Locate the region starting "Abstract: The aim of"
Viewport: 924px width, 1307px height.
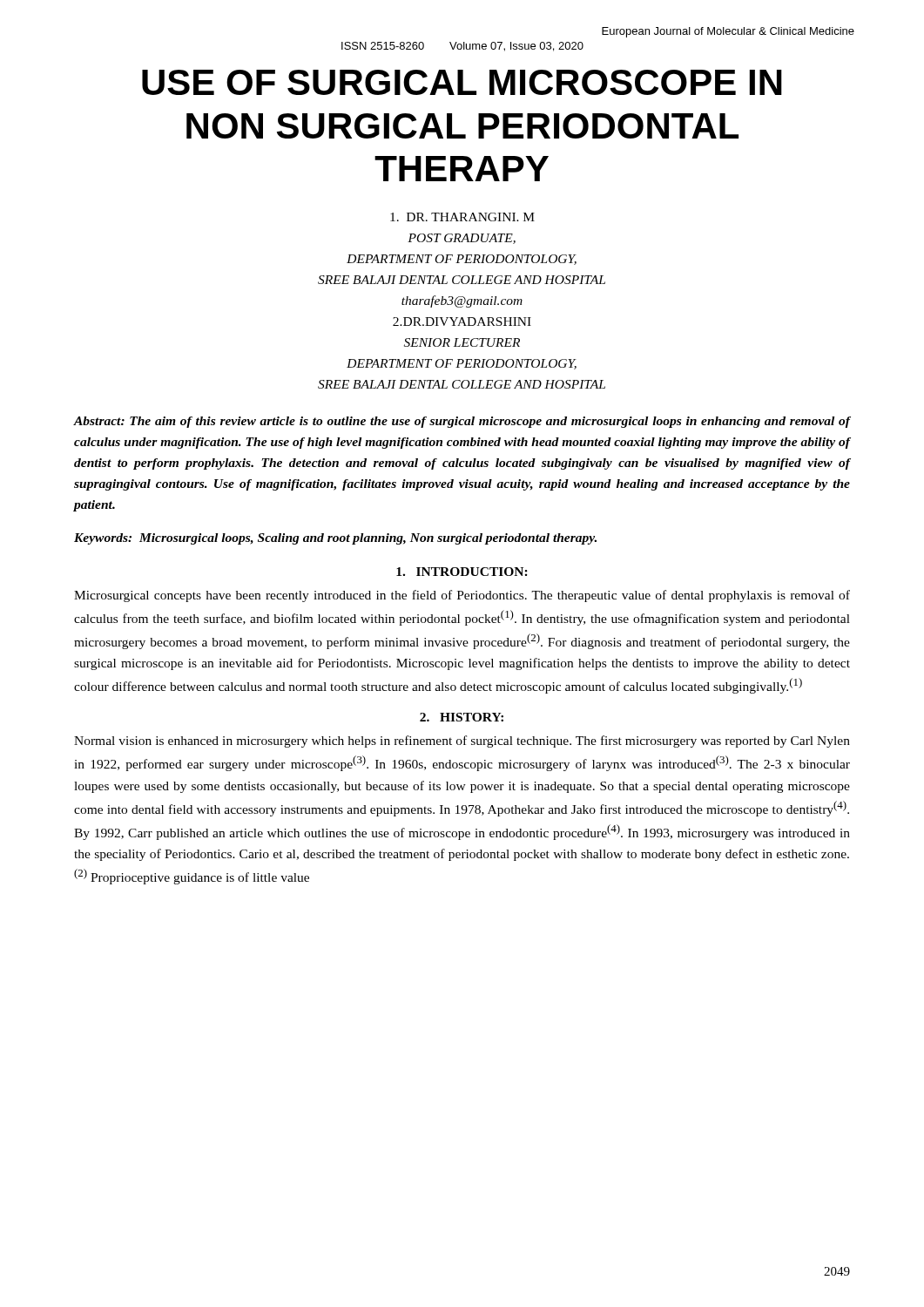tap(462, 462)
